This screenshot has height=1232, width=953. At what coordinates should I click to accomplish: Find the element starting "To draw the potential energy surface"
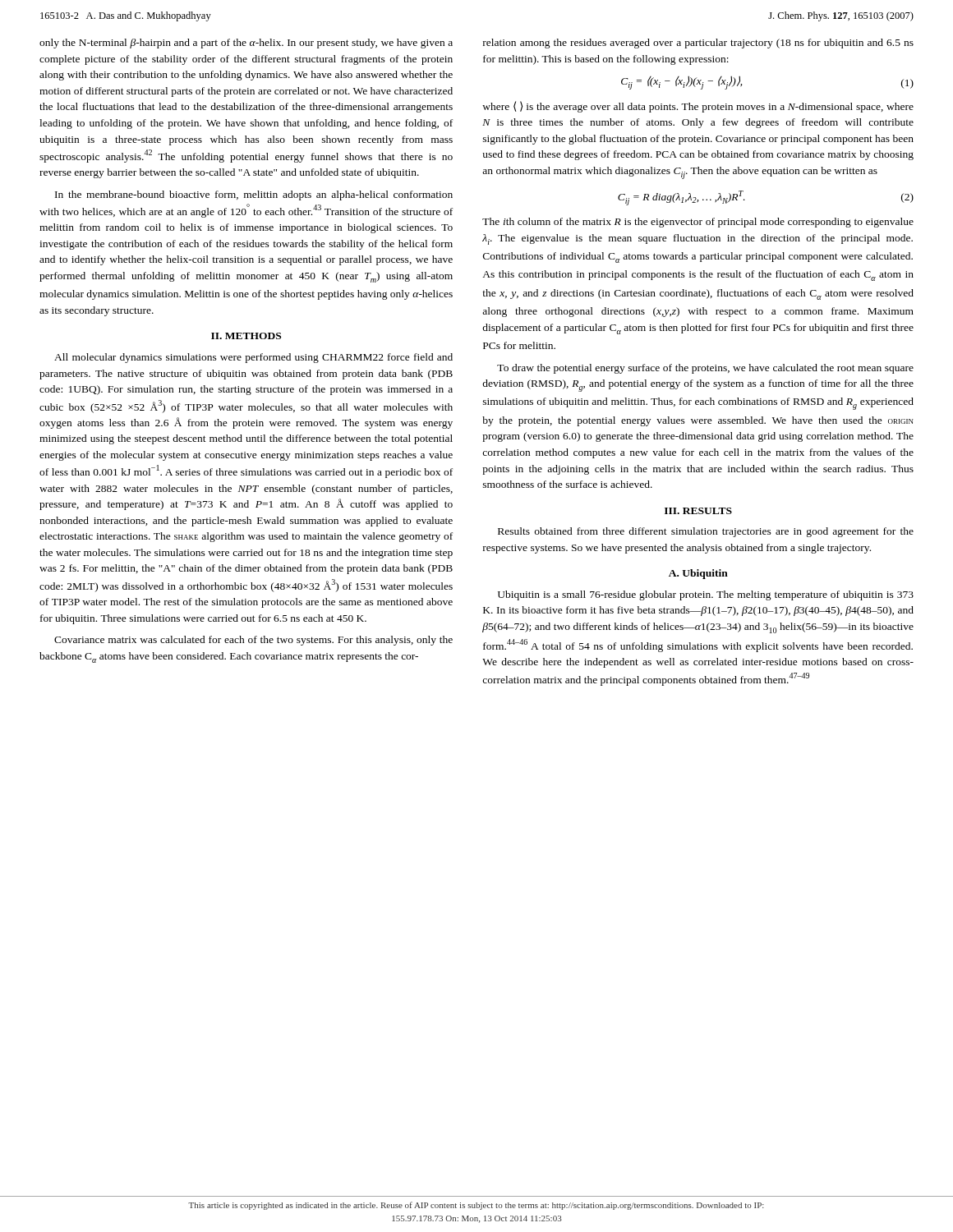click(698, 426)
